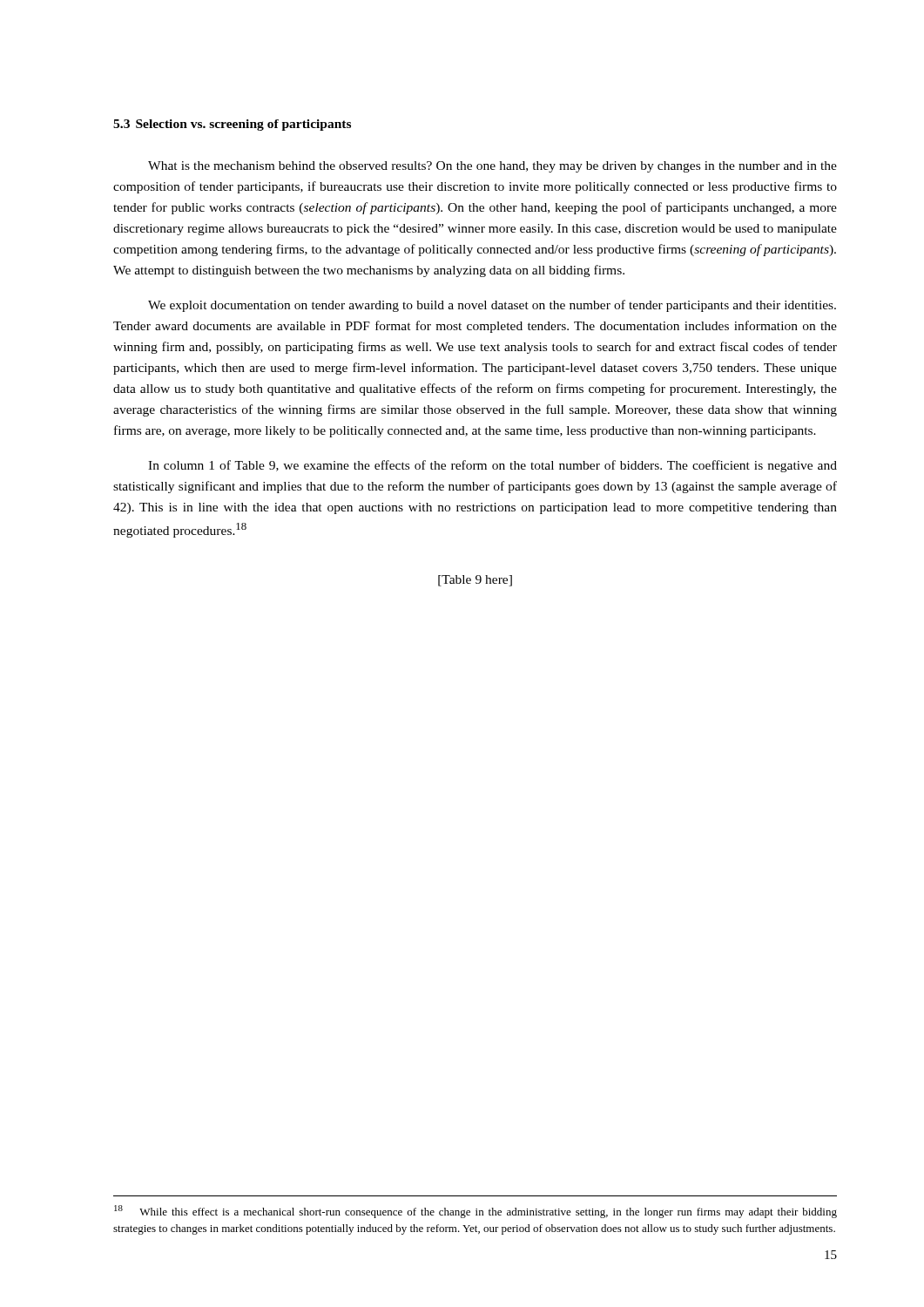Click on the region starting "18 While this effect is a mechanical"
This screenshot has width=924, height=1307.
pos(475,1219)
